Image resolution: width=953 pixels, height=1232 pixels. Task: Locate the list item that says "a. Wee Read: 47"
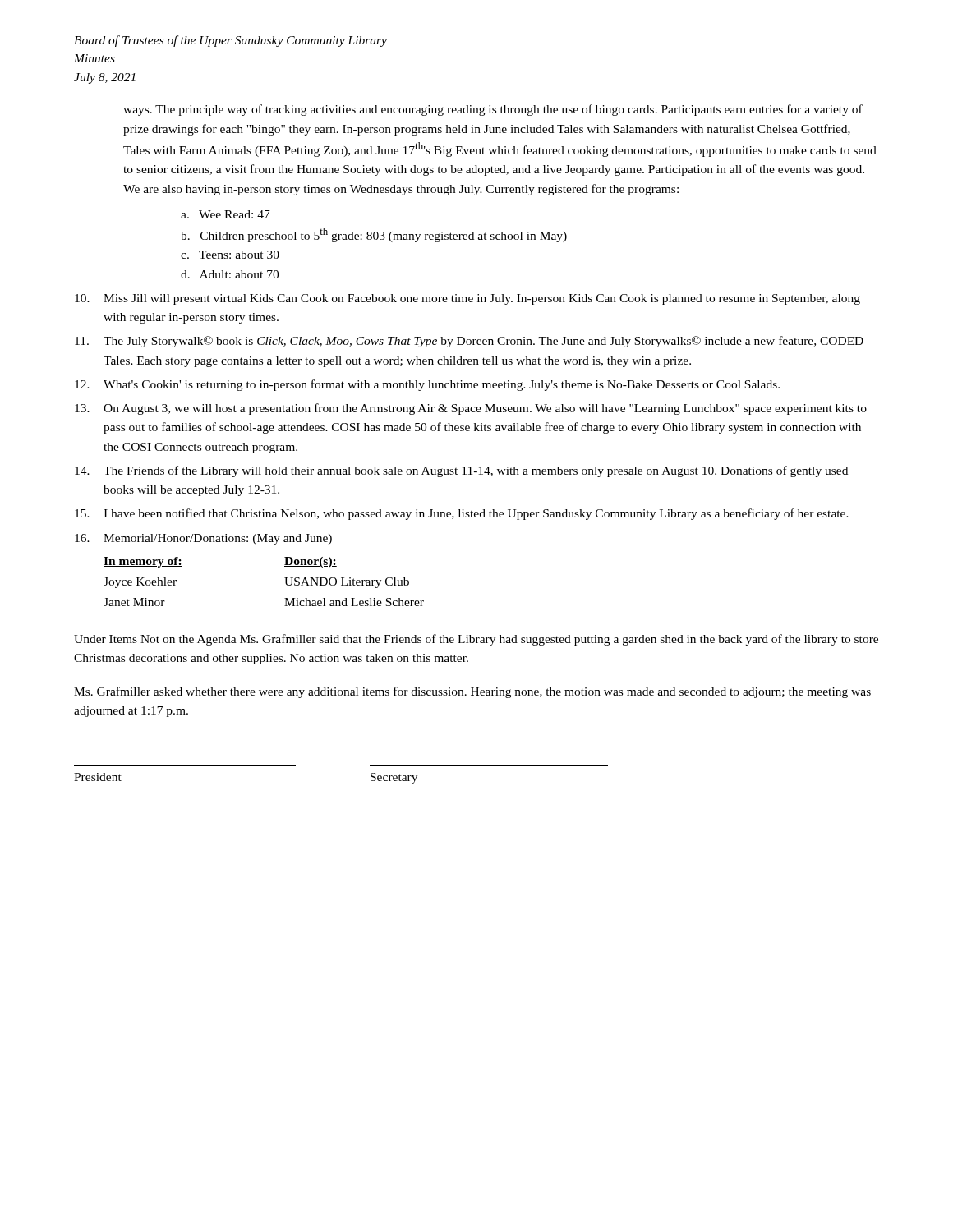click(x=225, y=214)
